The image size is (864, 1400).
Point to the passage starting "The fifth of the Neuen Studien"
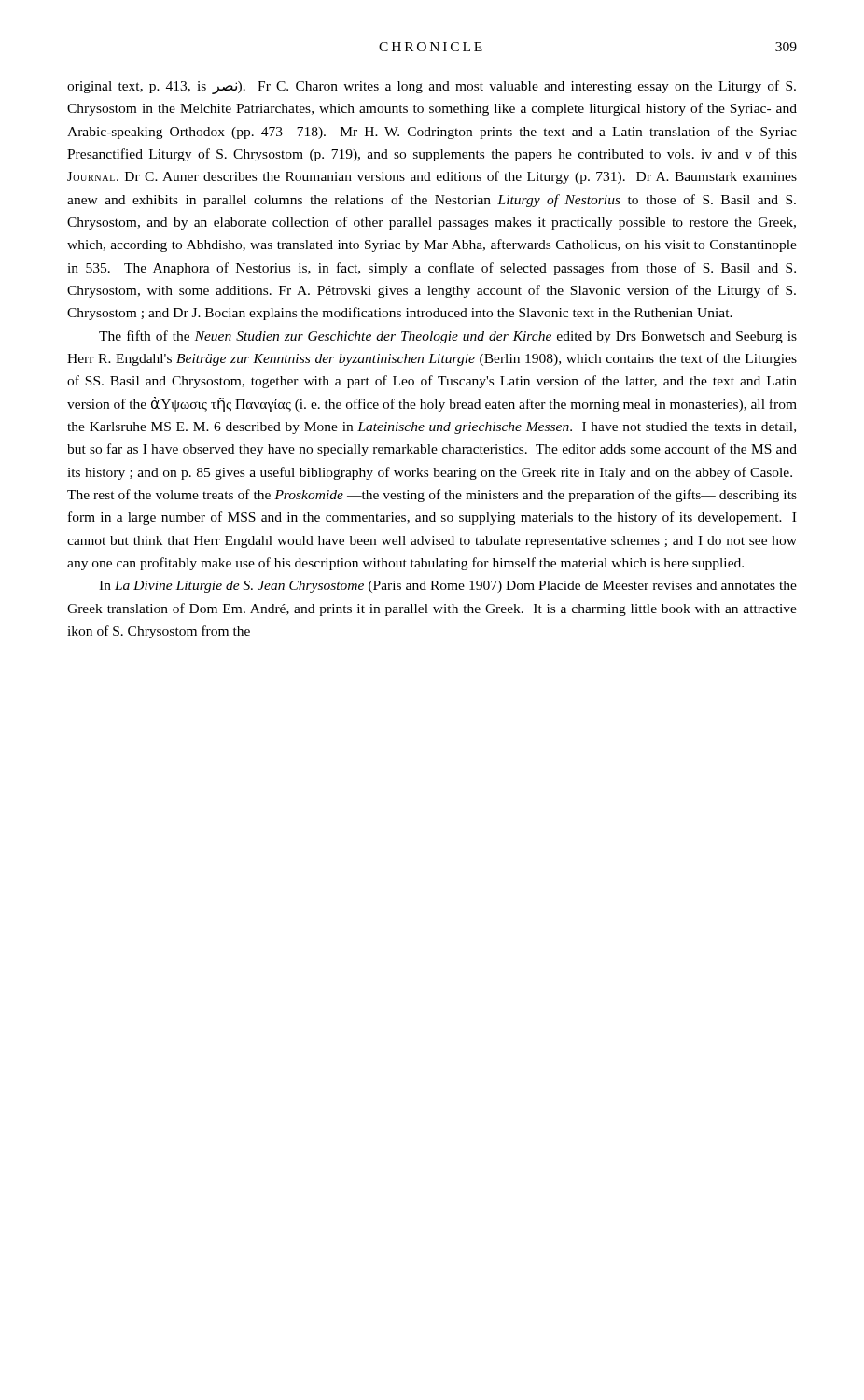[x=432, y=449]
